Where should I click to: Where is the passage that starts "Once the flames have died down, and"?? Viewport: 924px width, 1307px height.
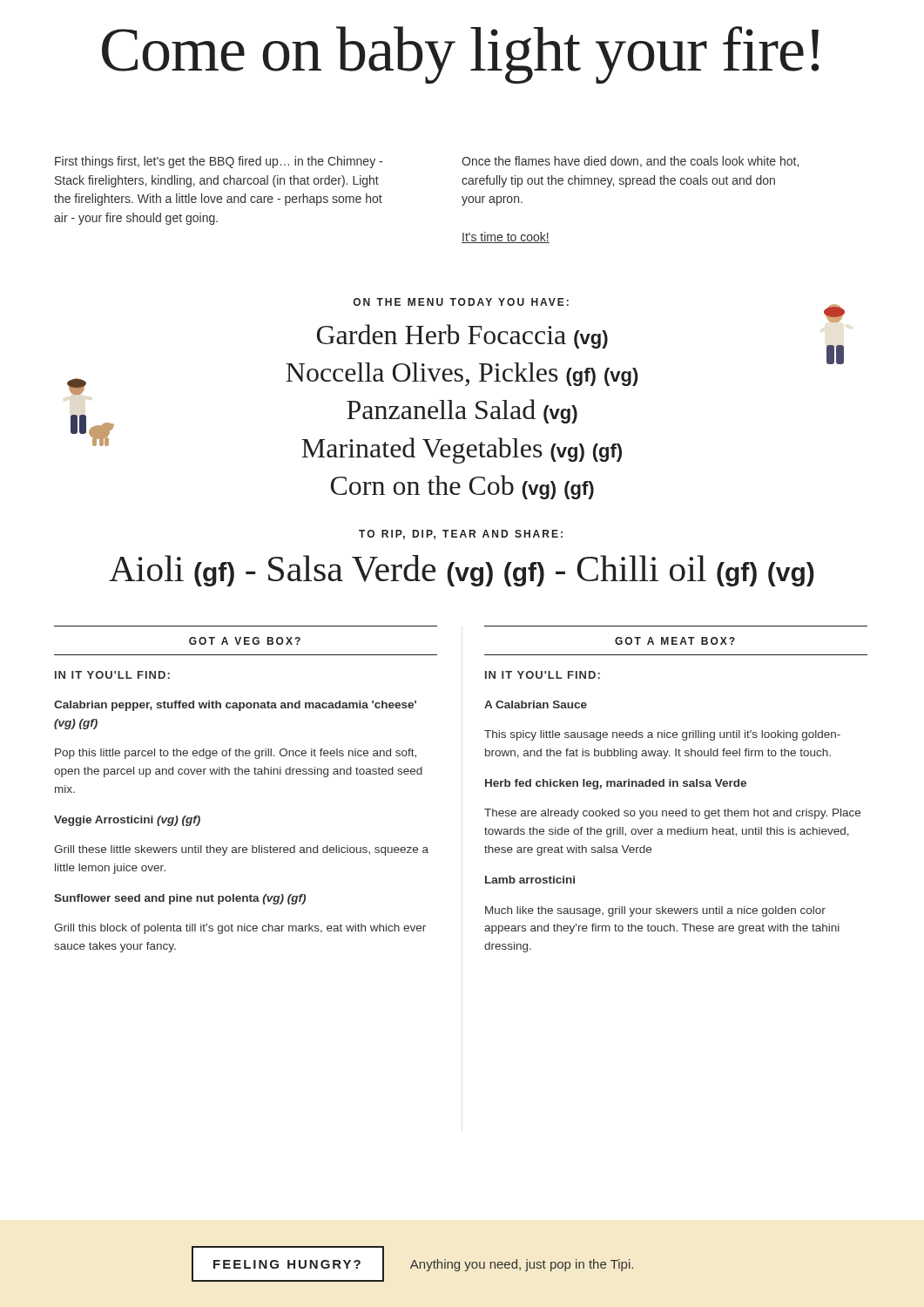click(630, 162)
